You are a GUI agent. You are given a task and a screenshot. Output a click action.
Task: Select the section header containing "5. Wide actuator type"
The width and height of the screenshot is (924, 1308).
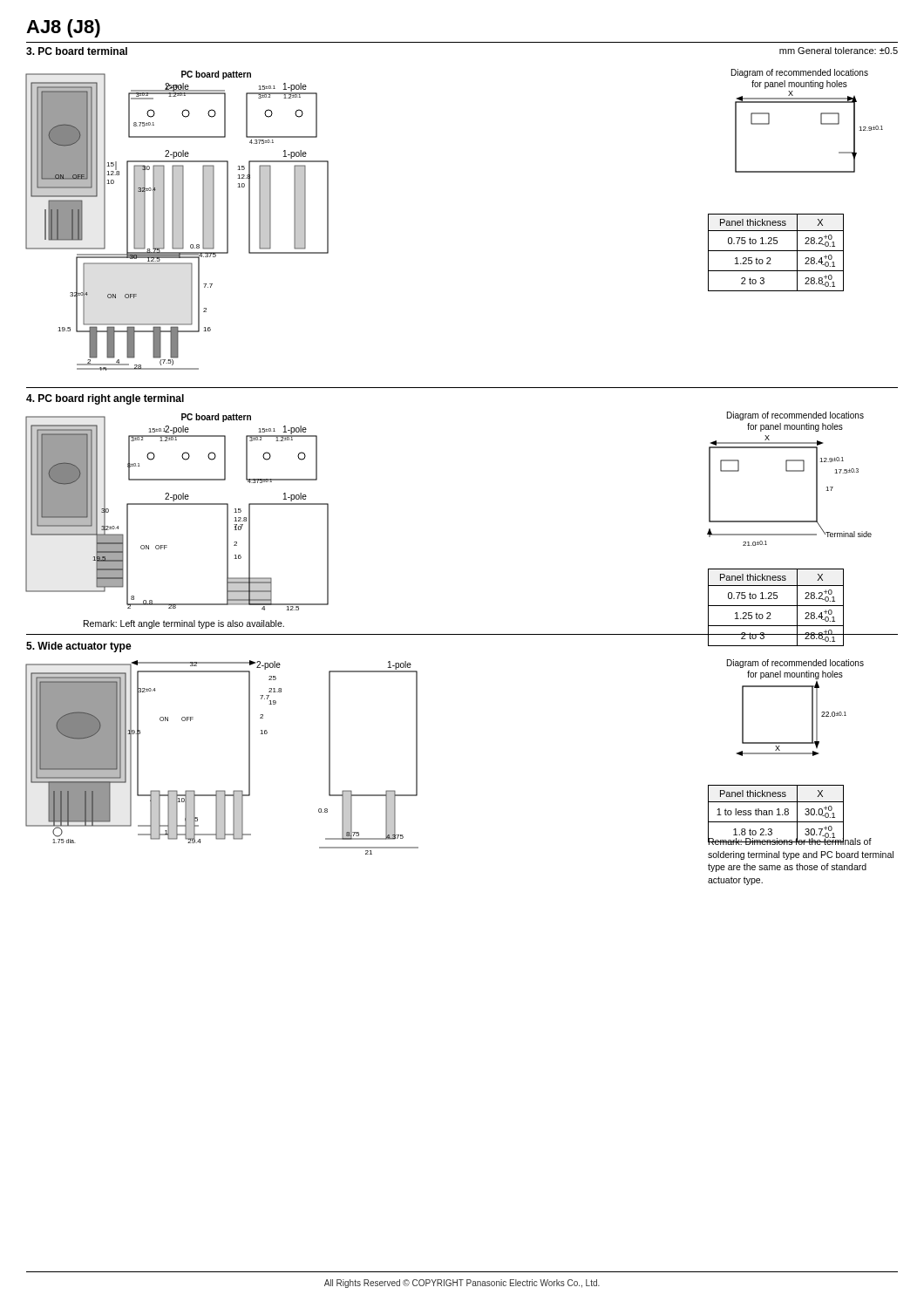[79, 646]
